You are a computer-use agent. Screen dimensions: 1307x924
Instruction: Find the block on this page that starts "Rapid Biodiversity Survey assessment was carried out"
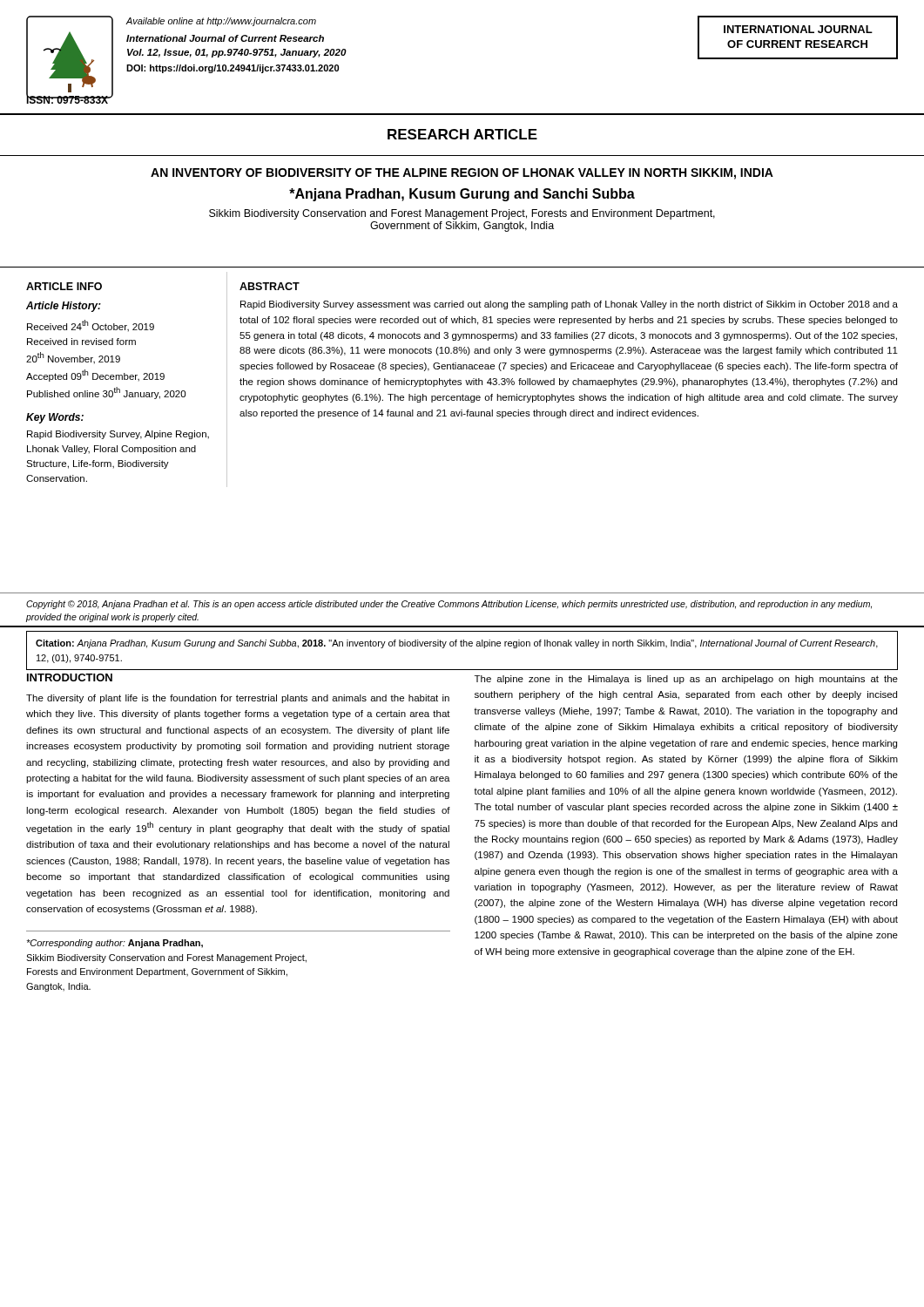point(569,358)
